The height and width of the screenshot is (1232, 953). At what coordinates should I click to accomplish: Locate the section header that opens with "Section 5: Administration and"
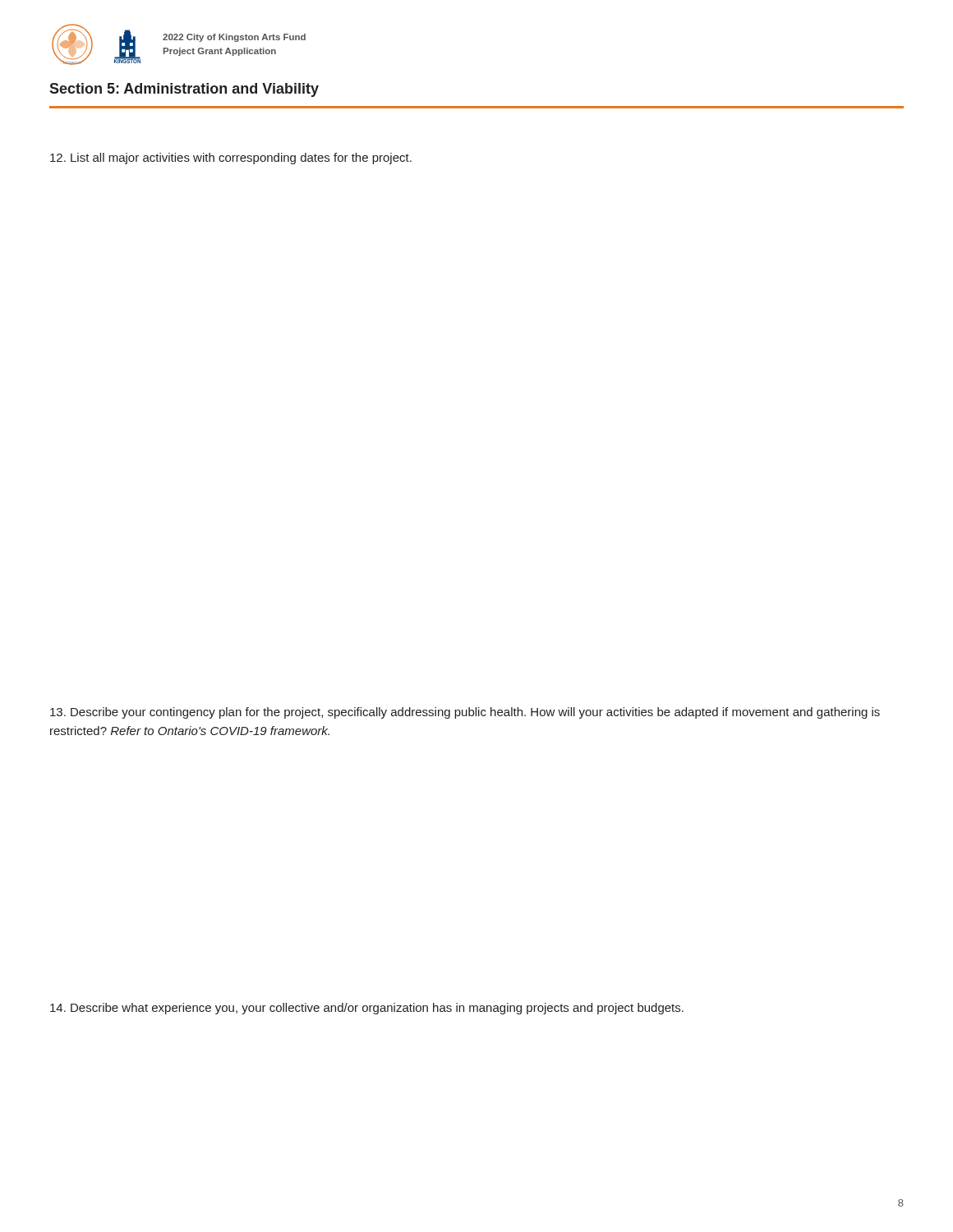tap(476, 94)
